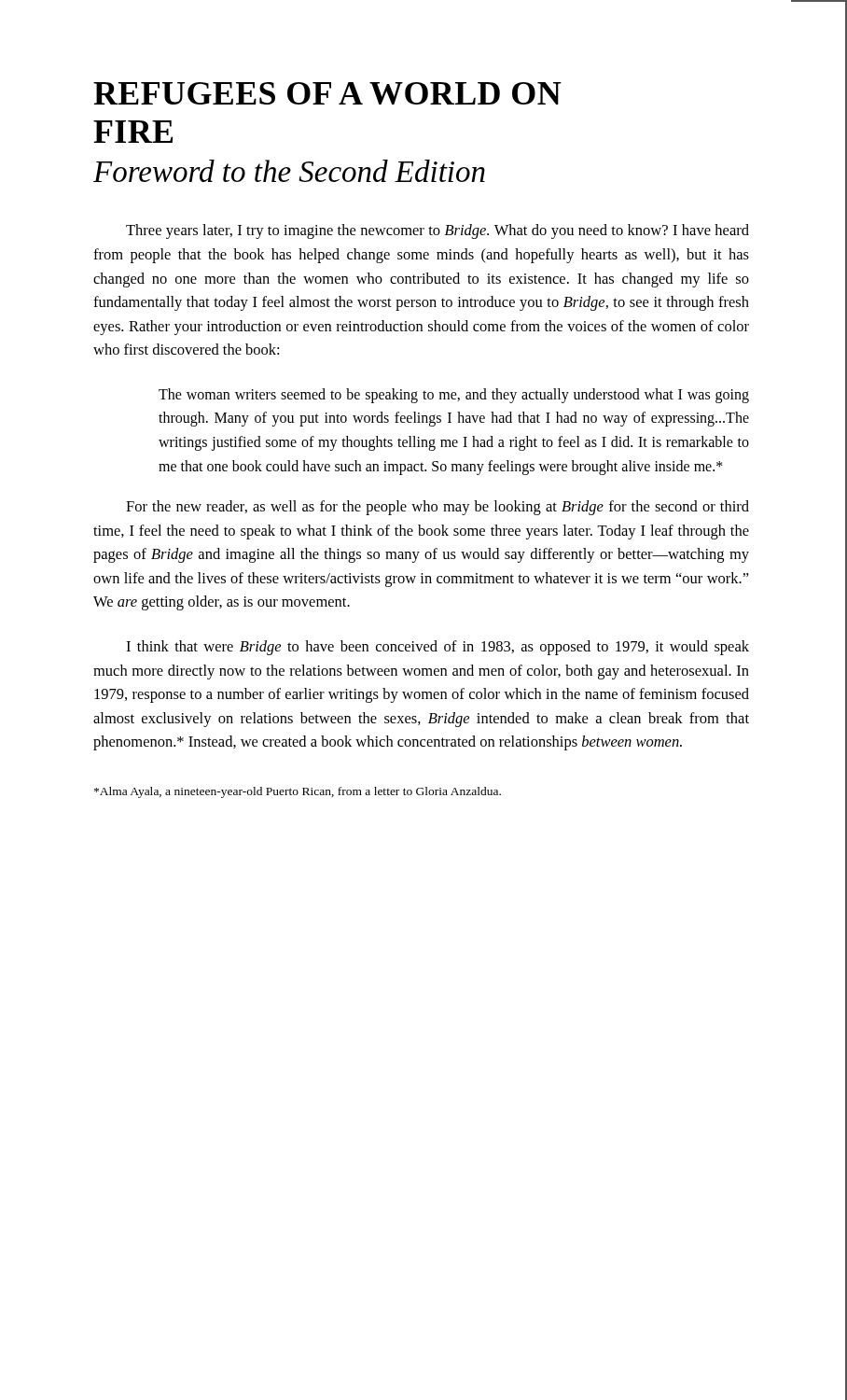Navigate to the text starting "The woman writers"
This screenshot has width=847, height=1400.
click(x=454, y=430)
